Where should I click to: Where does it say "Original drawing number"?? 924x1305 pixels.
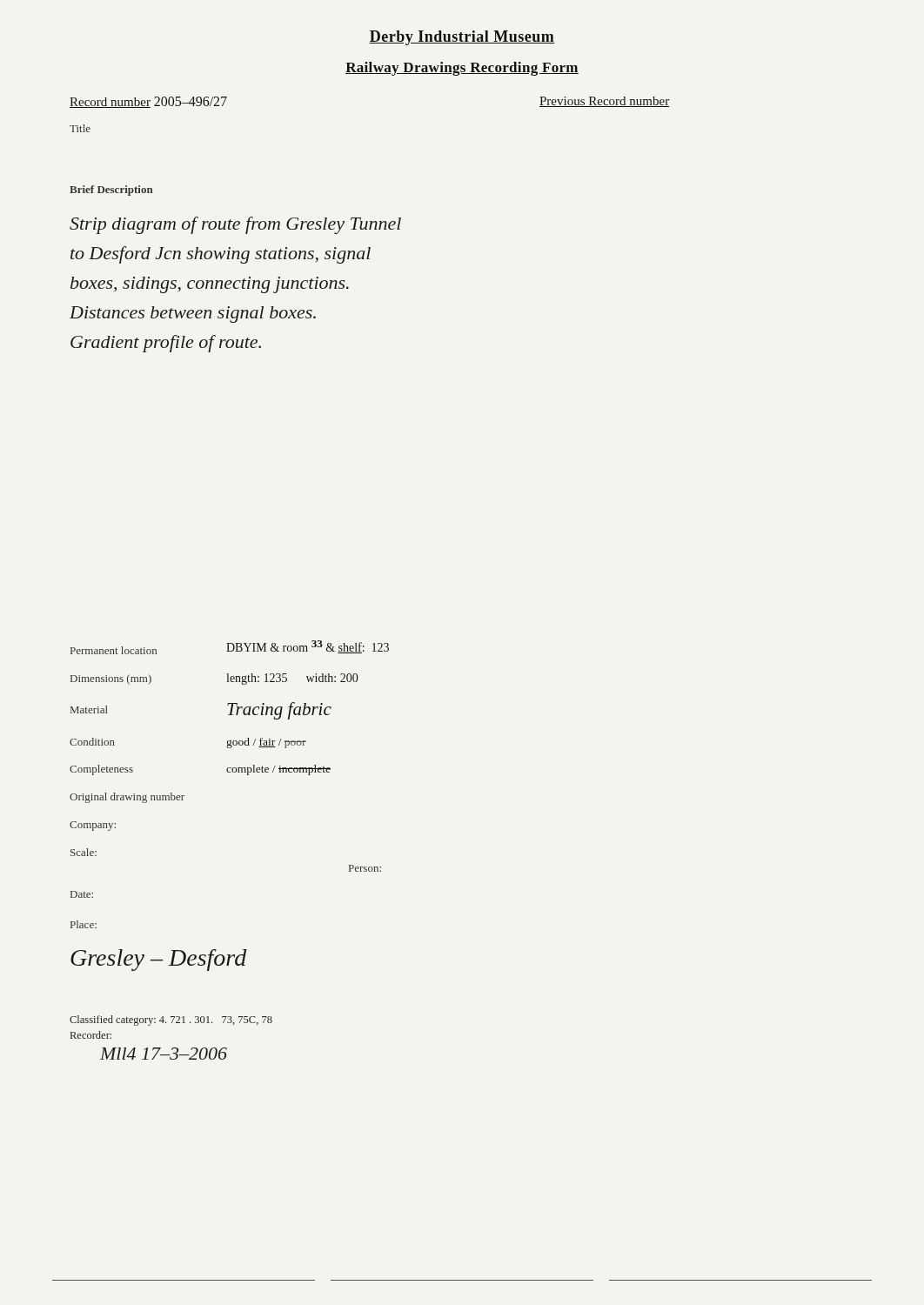coord(127,796)
